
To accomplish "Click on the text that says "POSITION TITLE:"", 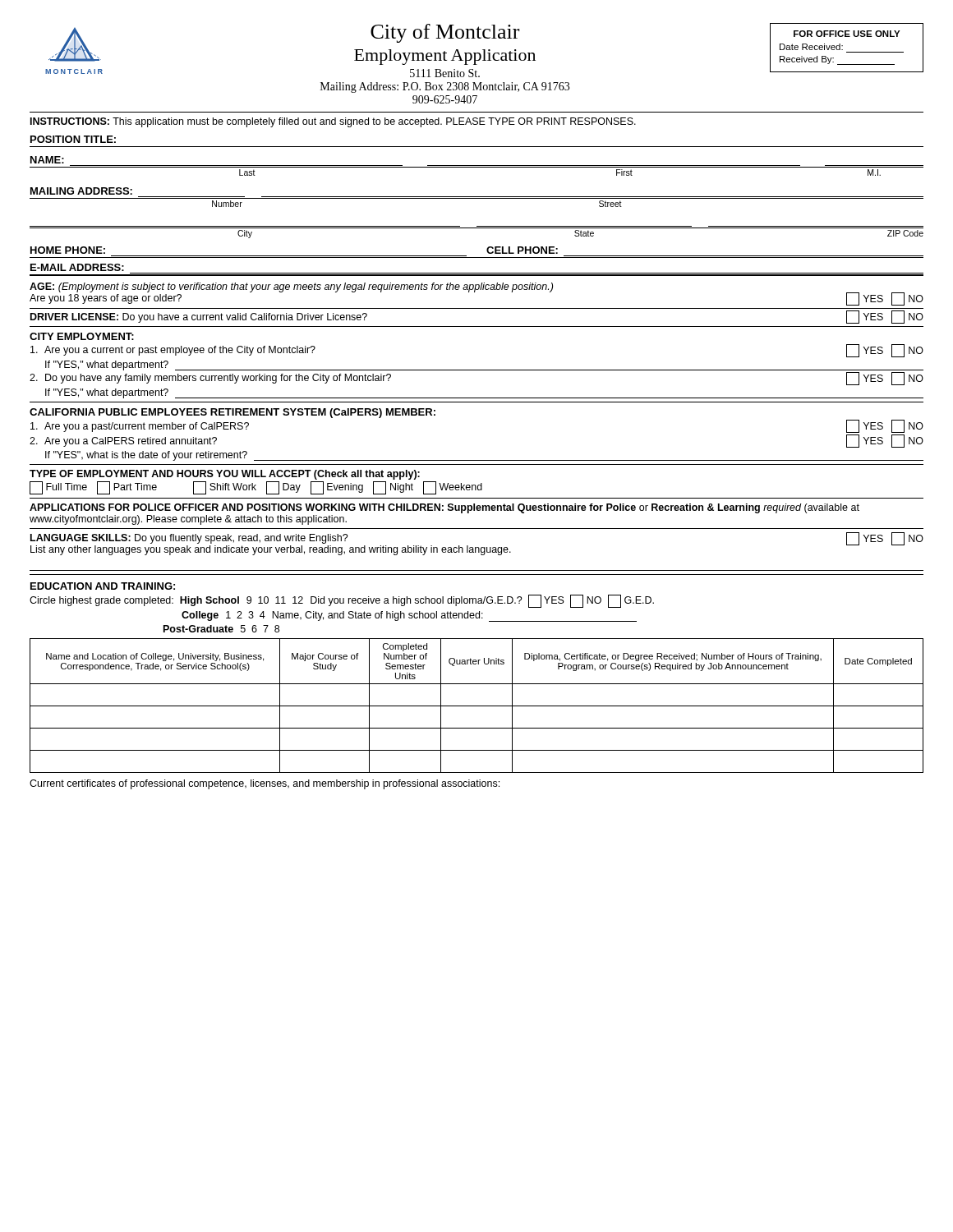I will pyautogui.click(x=476, y=139).
